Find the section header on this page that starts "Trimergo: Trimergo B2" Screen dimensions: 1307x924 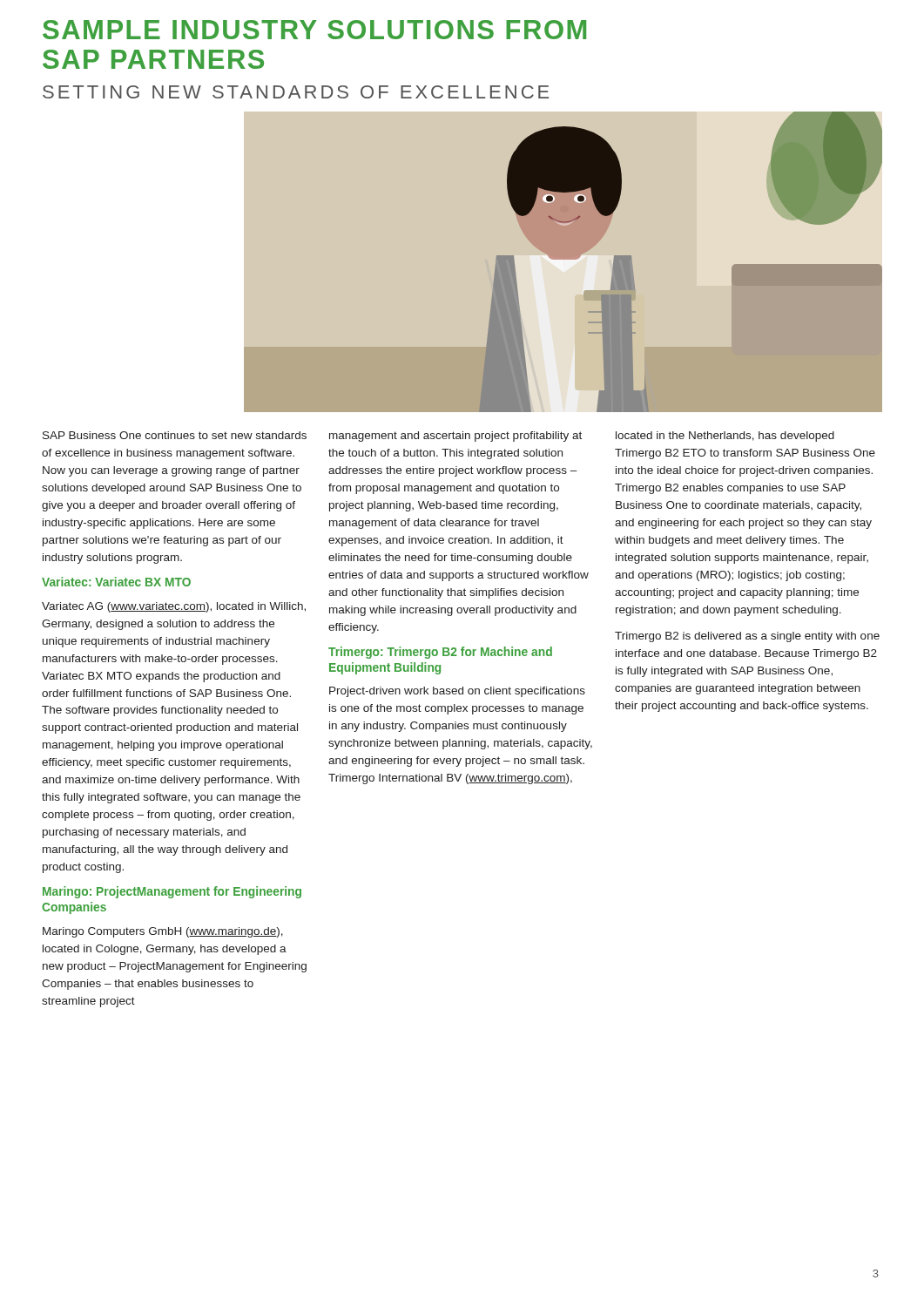pyautogui.click(x=440, y=660)
